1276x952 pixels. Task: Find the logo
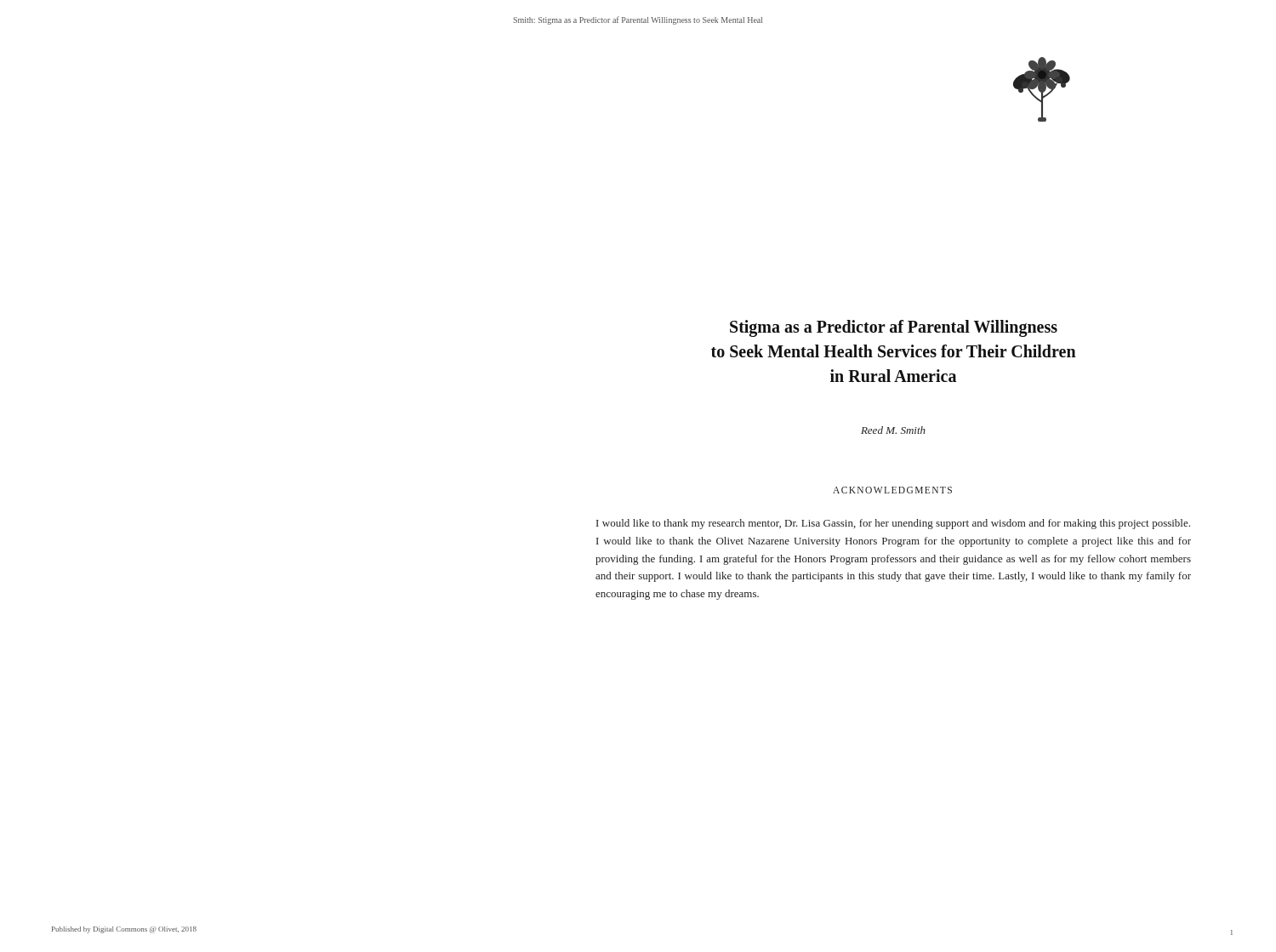point(1042,89)
